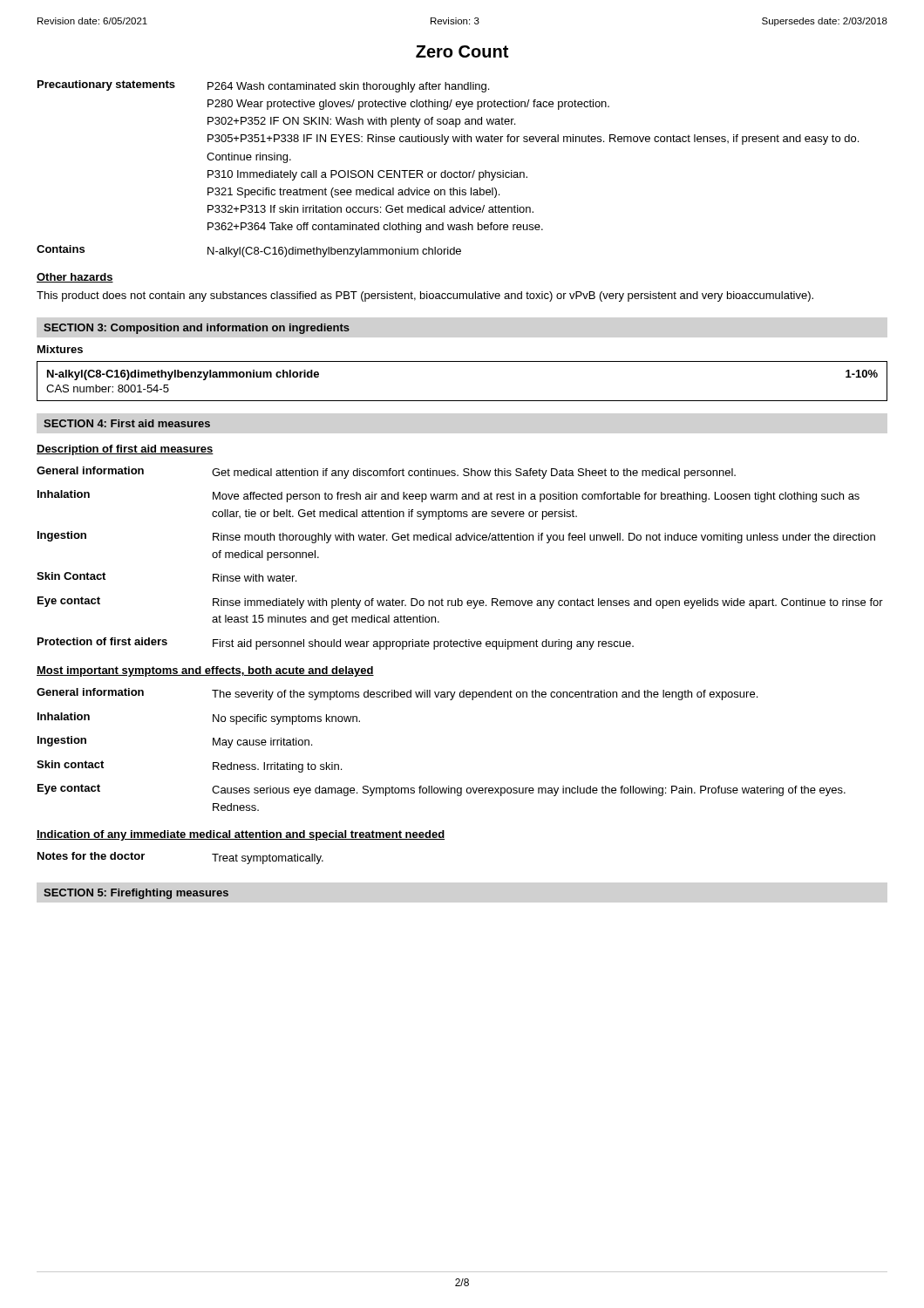Image resolution: width=924 pixels, height=1308 pixels.
Task: Select the passage starting "Most important symptoms and effects, both"
Action: tap(205, 670)
